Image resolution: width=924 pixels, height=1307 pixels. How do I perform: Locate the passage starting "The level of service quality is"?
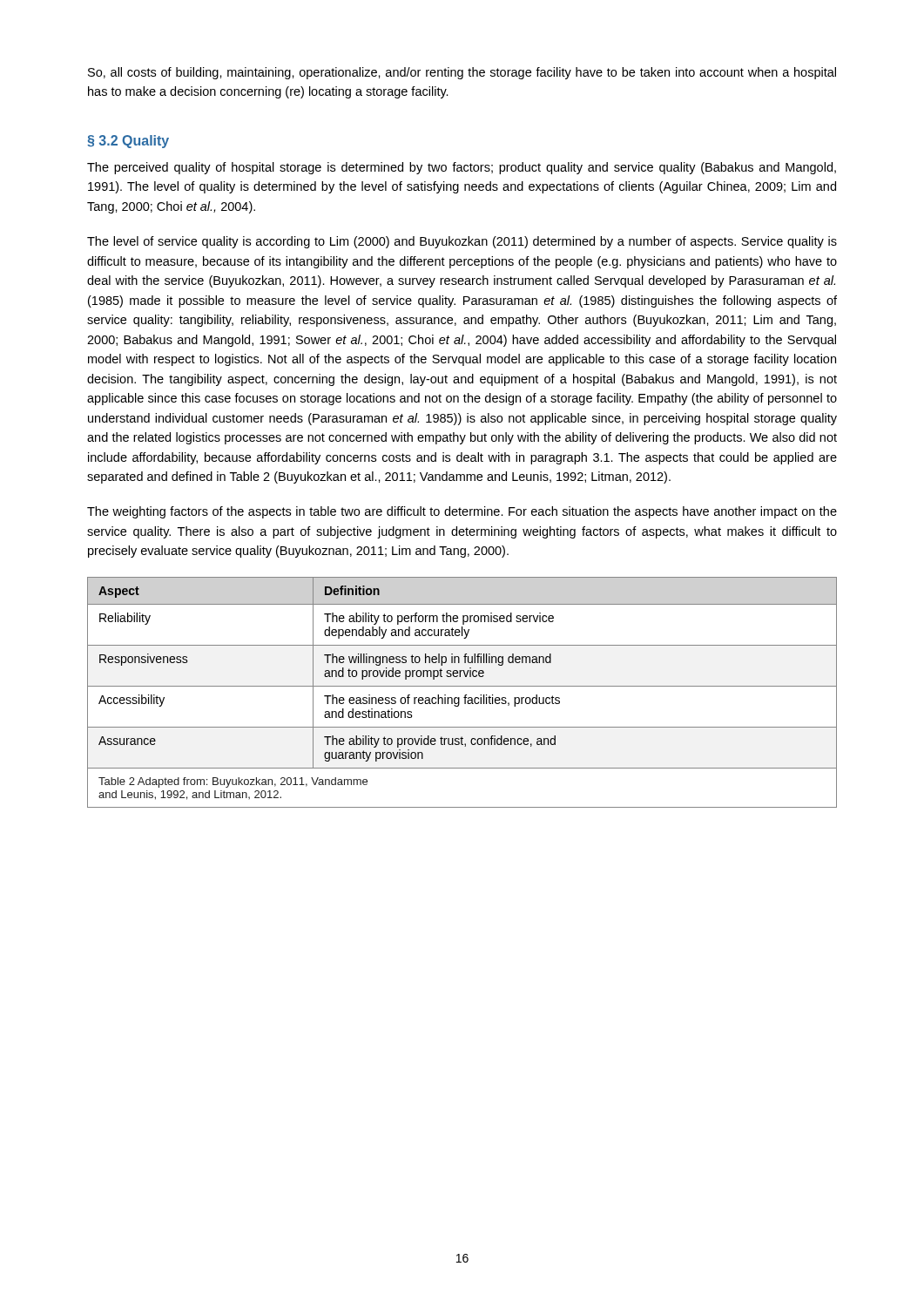[462, 359]
